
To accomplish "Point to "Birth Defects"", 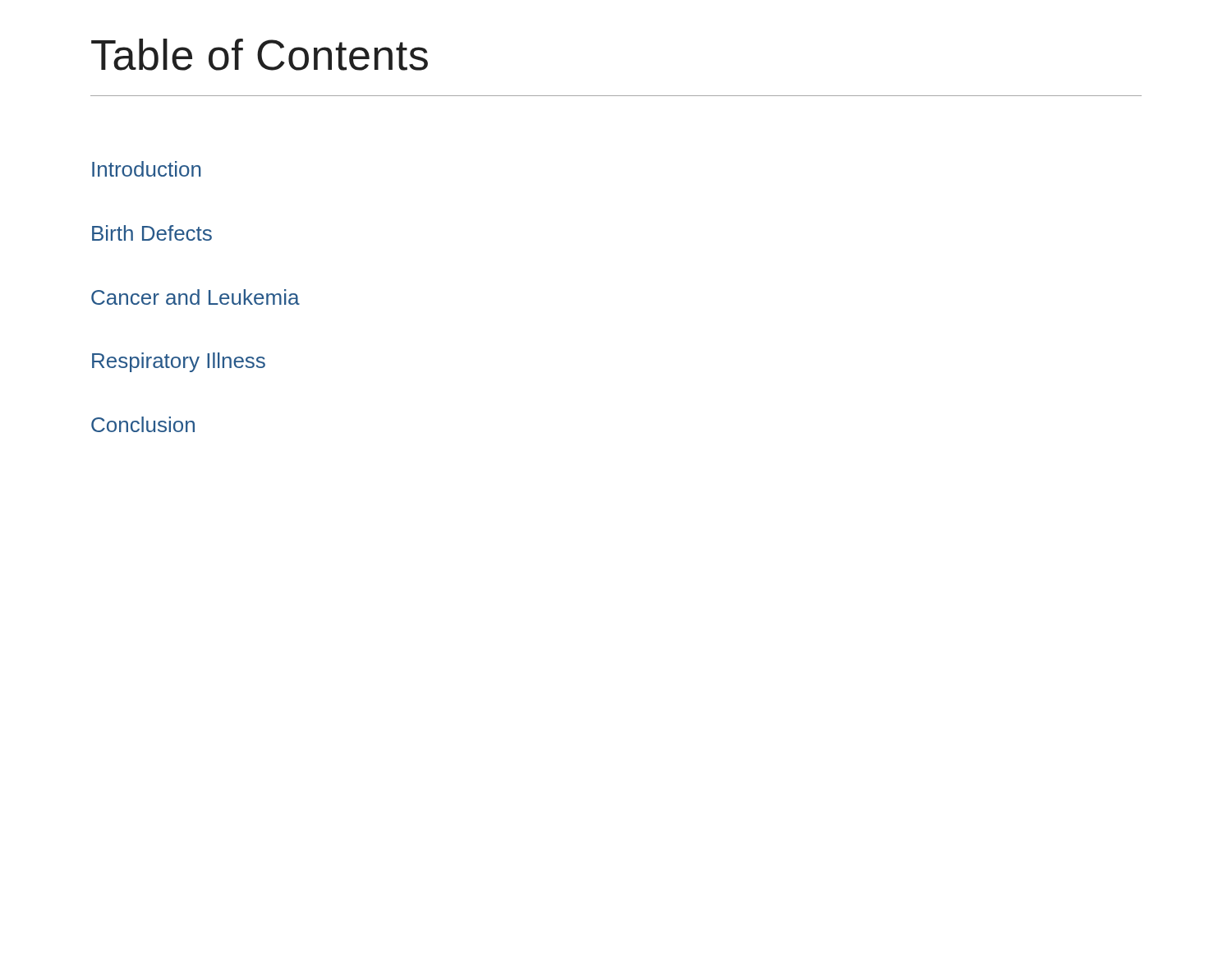I will (151, 233).
